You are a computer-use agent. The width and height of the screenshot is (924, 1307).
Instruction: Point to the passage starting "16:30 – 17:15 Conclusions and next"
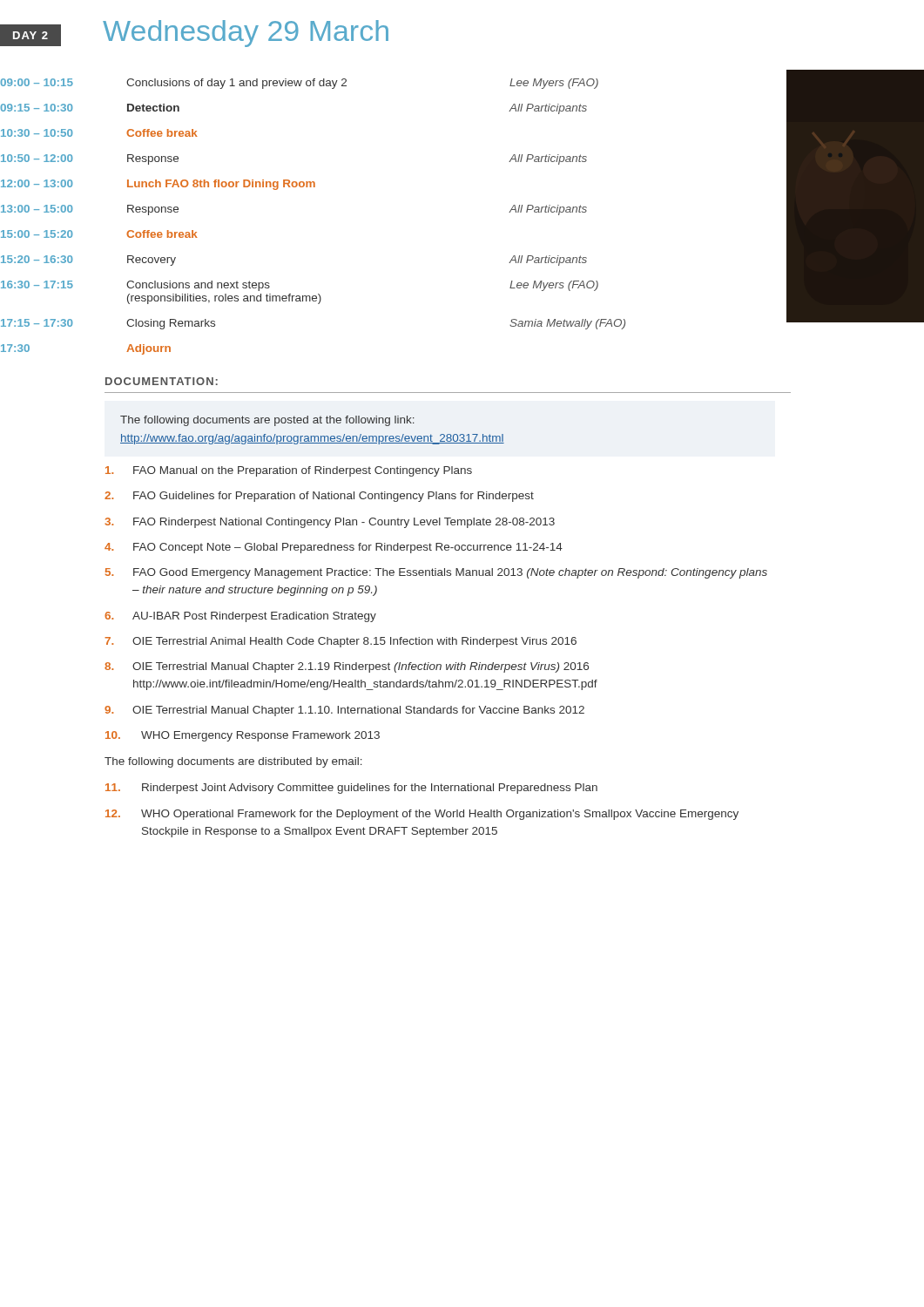point(300,292)
